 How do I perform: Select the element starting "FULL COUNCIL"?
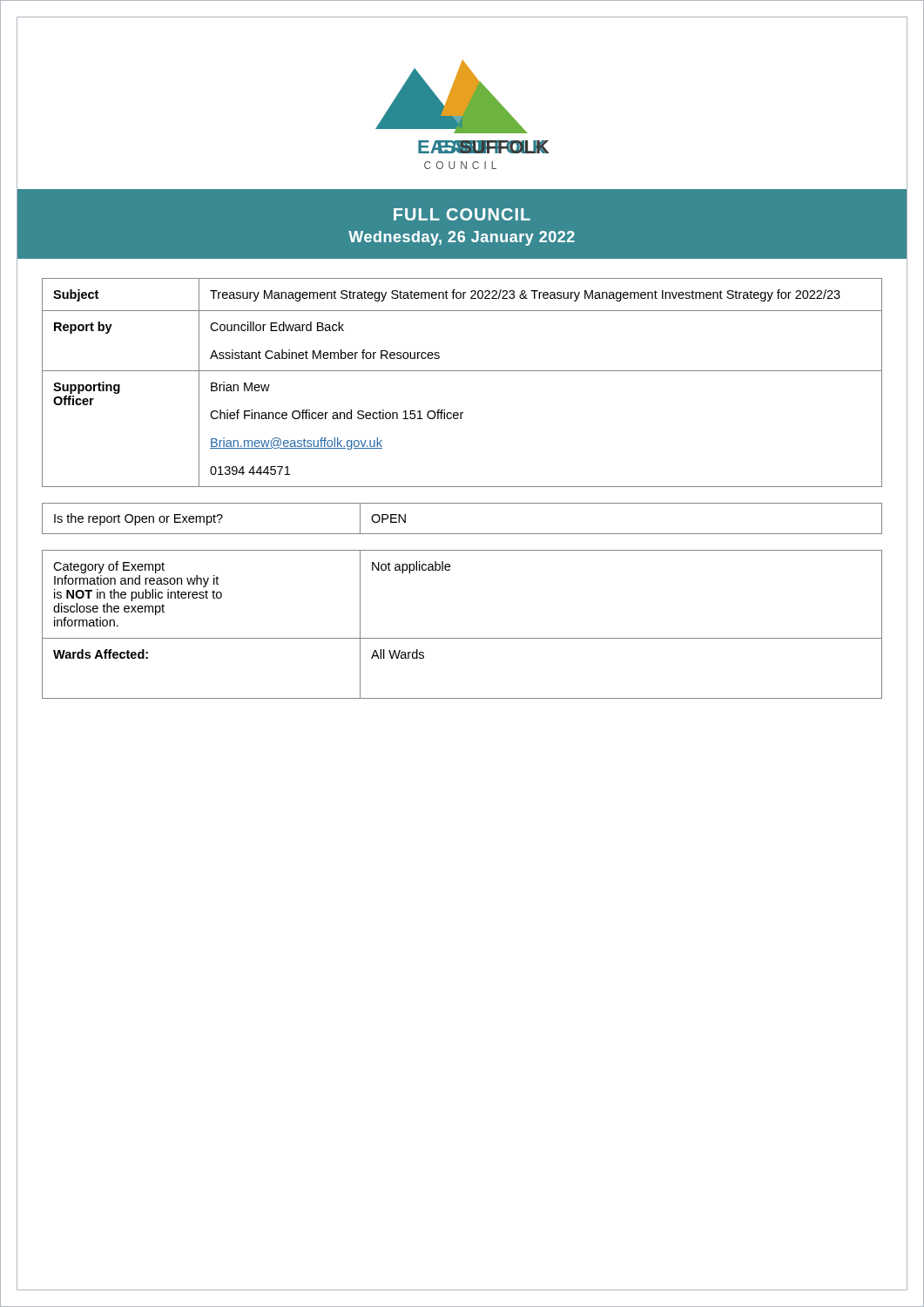pos(462,214)
